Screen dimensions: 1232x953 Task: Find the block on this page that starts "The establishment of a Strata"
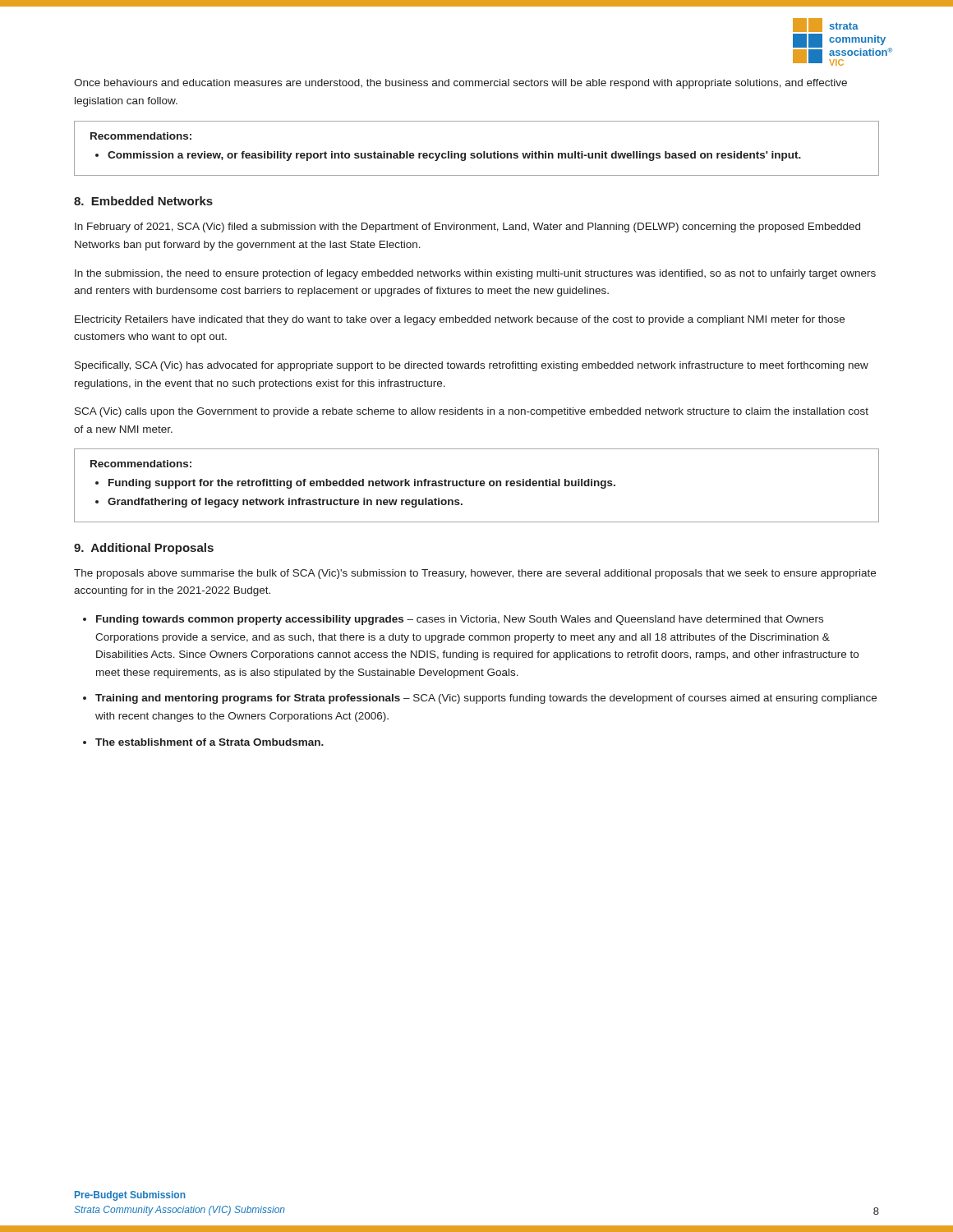click(210, 742)
